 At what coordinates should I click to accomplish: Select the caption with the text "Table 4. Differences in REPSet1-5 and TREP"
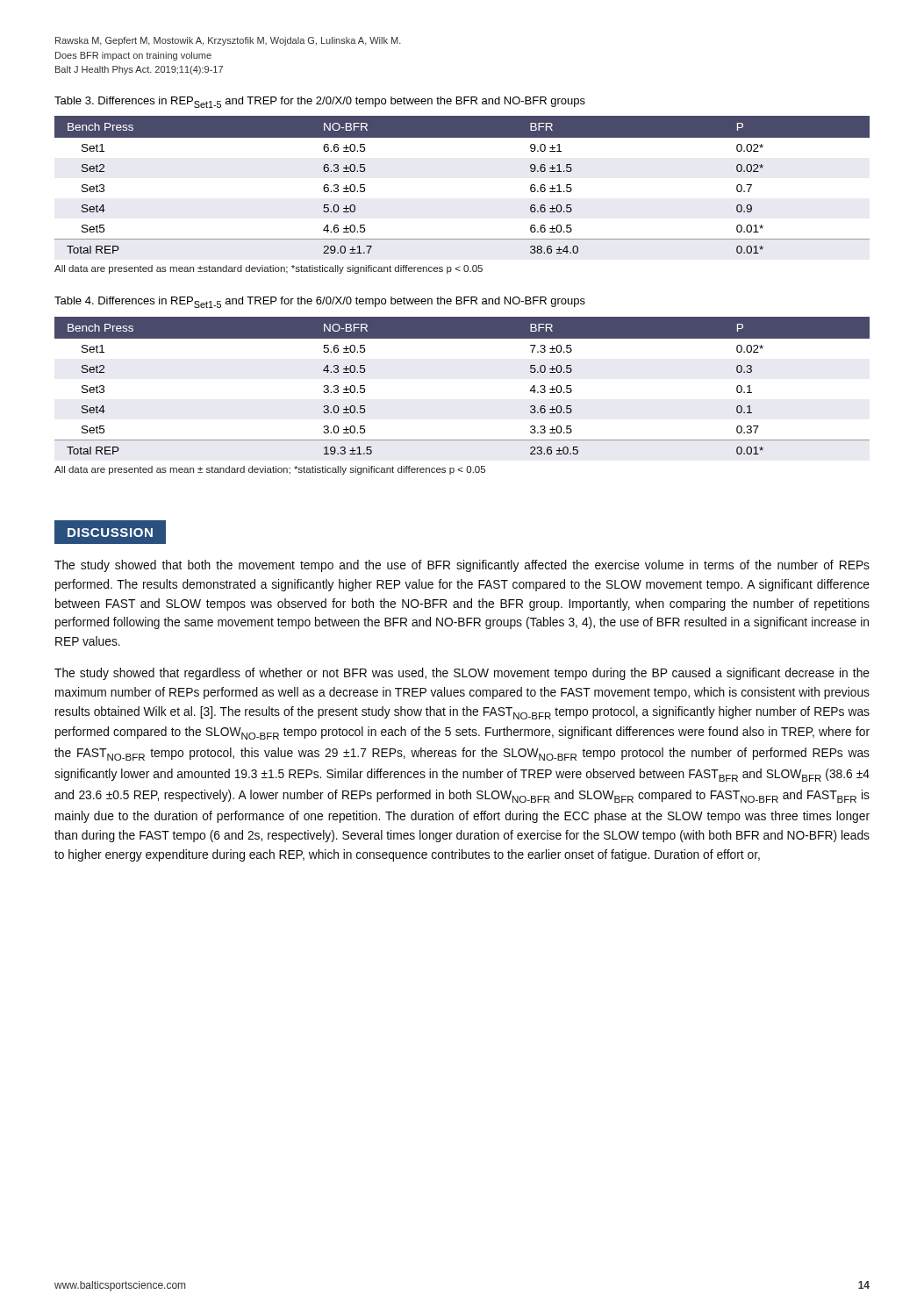point(320,302)
